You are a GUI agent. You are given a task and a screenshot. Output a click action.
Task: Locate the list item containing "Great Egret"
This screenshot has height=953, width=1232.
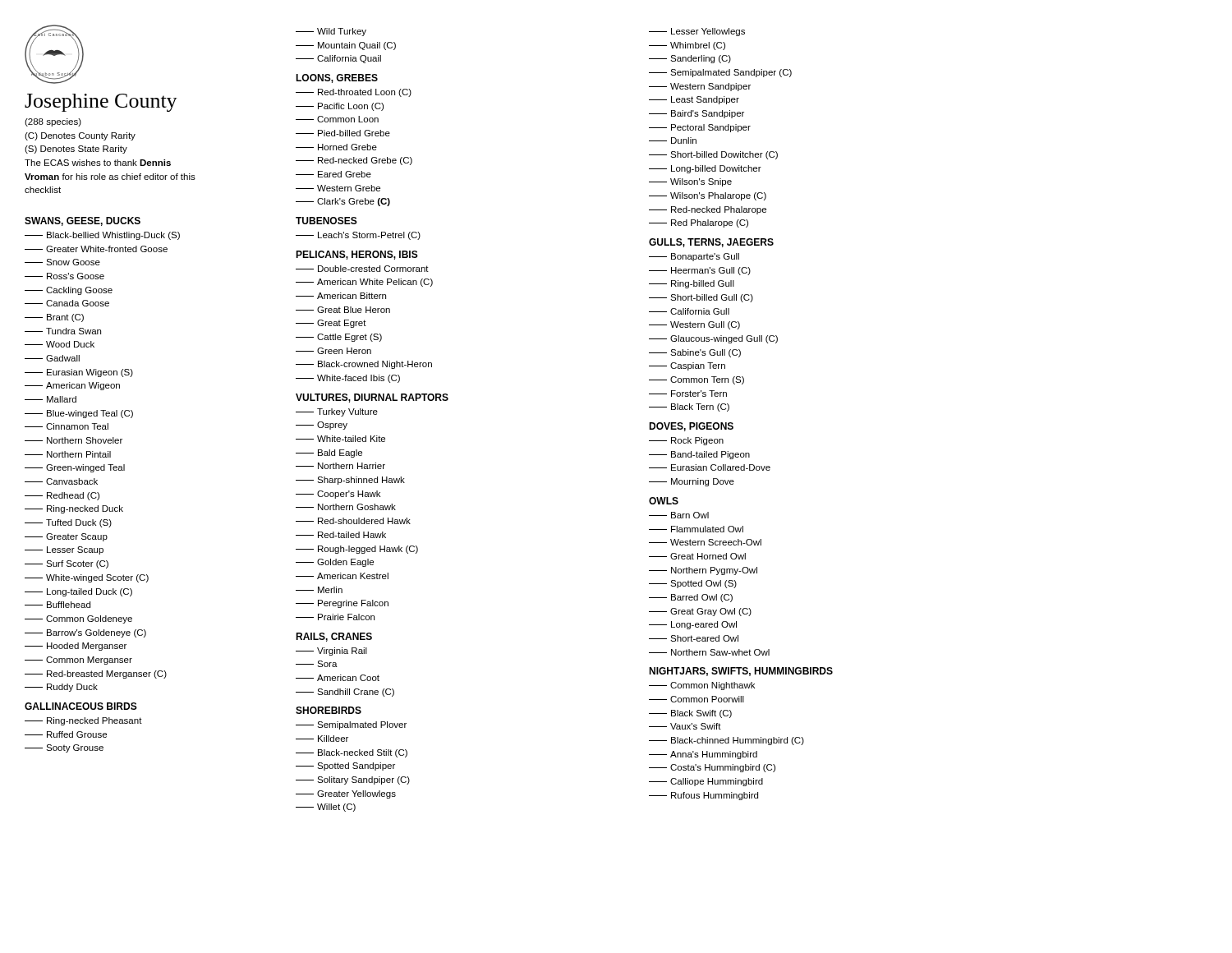[331, 324]
